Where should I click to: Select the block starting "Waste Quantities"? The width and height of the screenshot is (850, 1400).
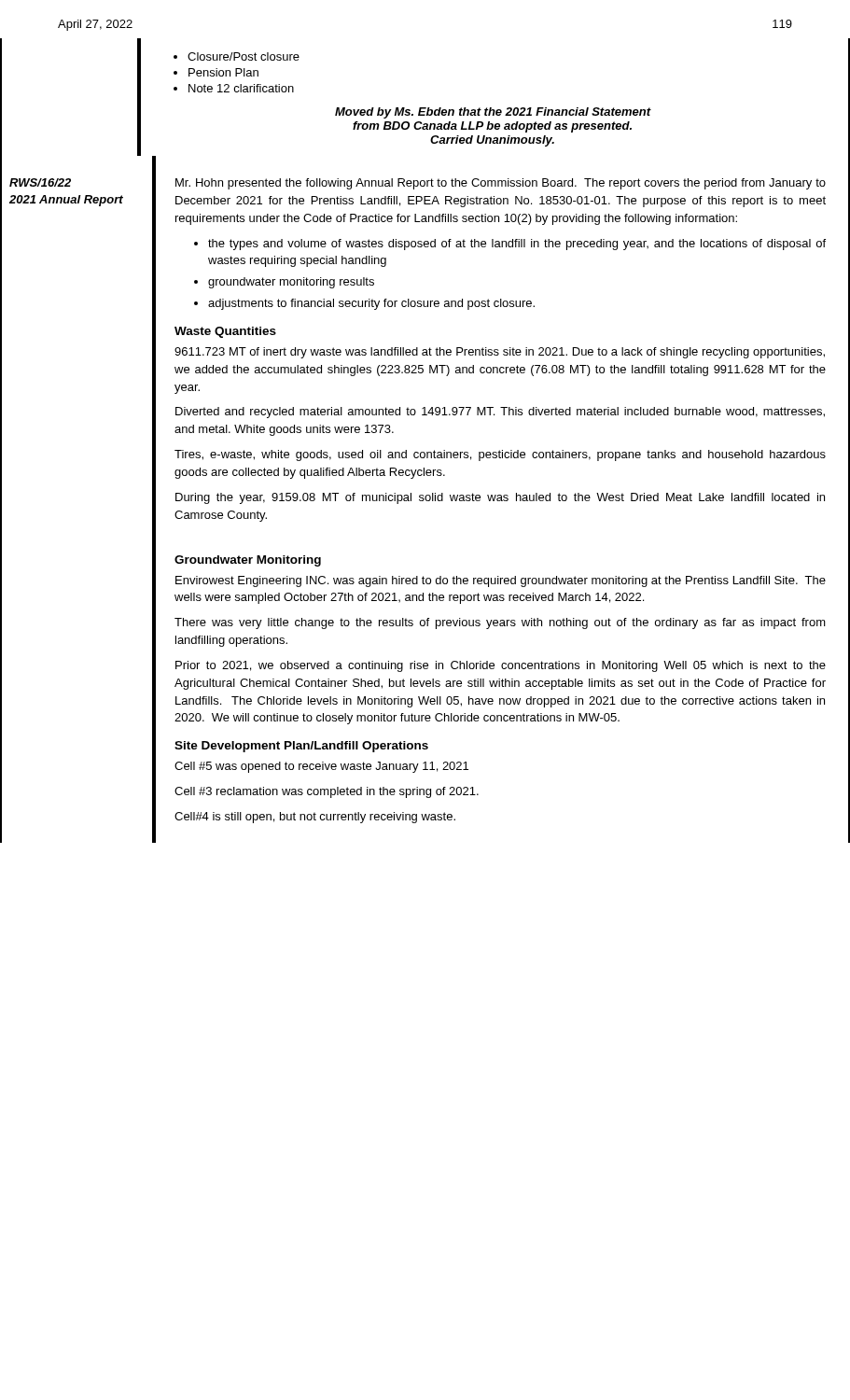pos(225,331)
